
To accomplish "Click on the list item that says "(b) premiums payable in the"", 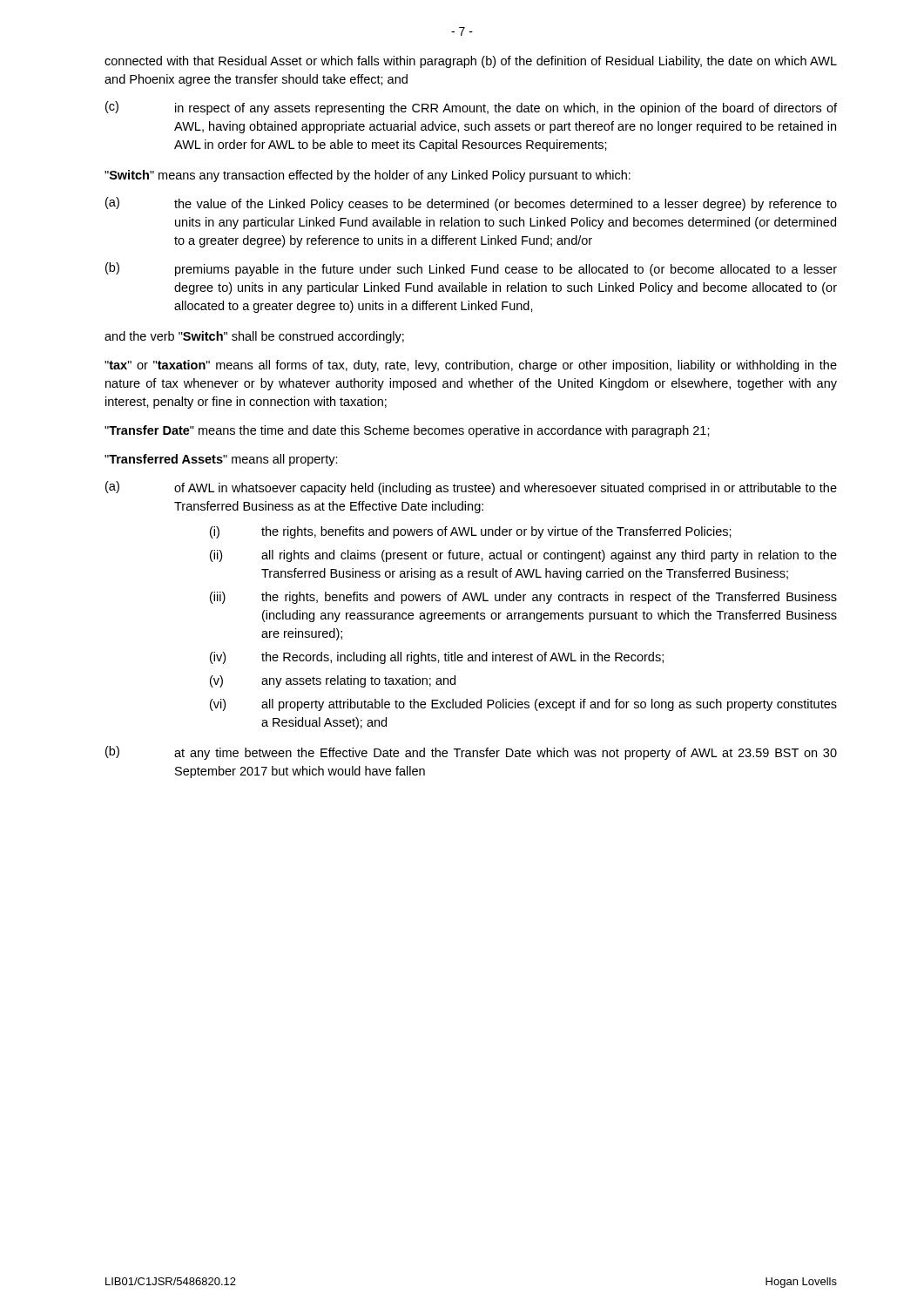I will click(471, 288).
